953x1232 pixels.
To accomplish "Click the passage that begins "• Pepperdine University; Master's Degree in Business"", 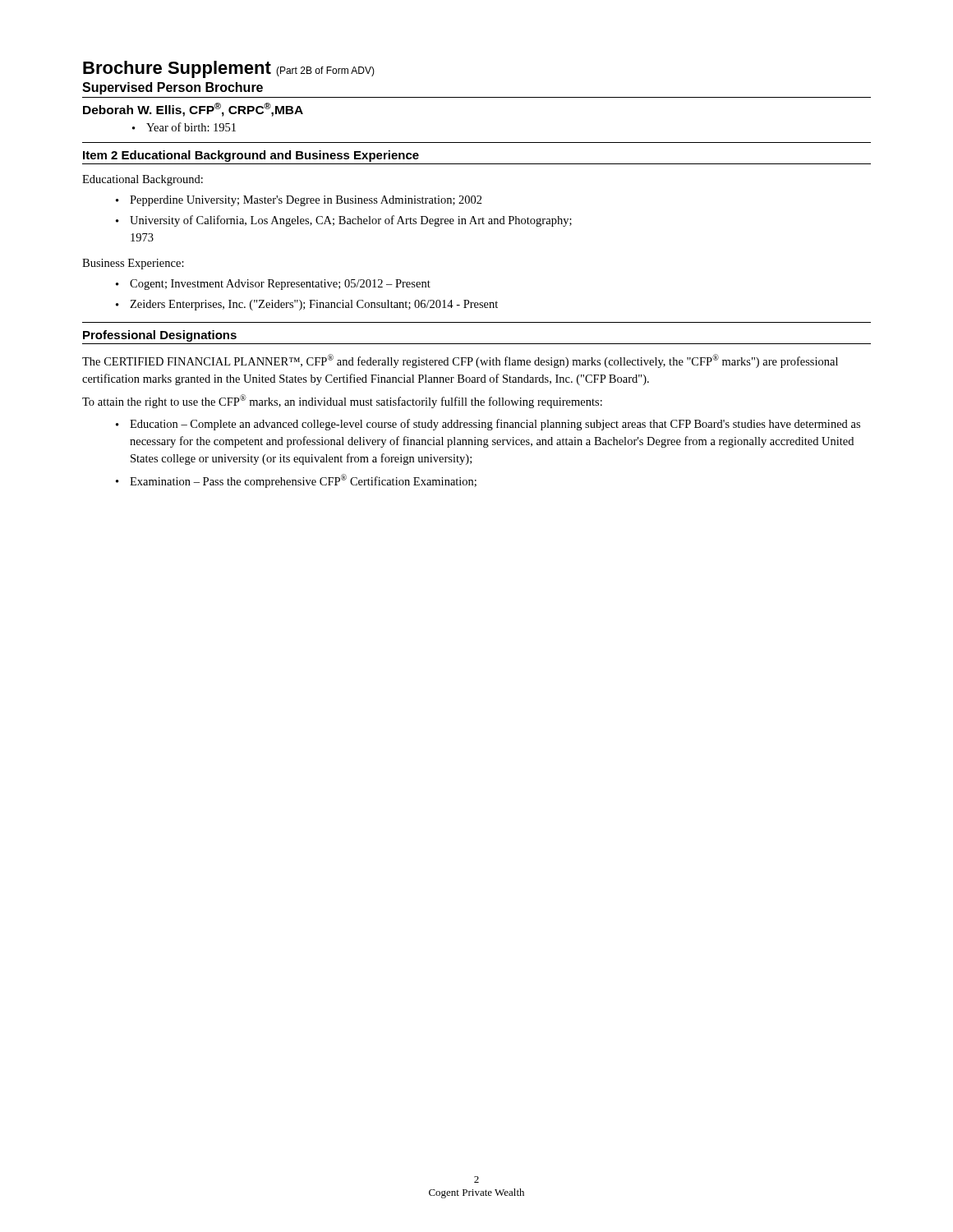I will coord(493,201).
